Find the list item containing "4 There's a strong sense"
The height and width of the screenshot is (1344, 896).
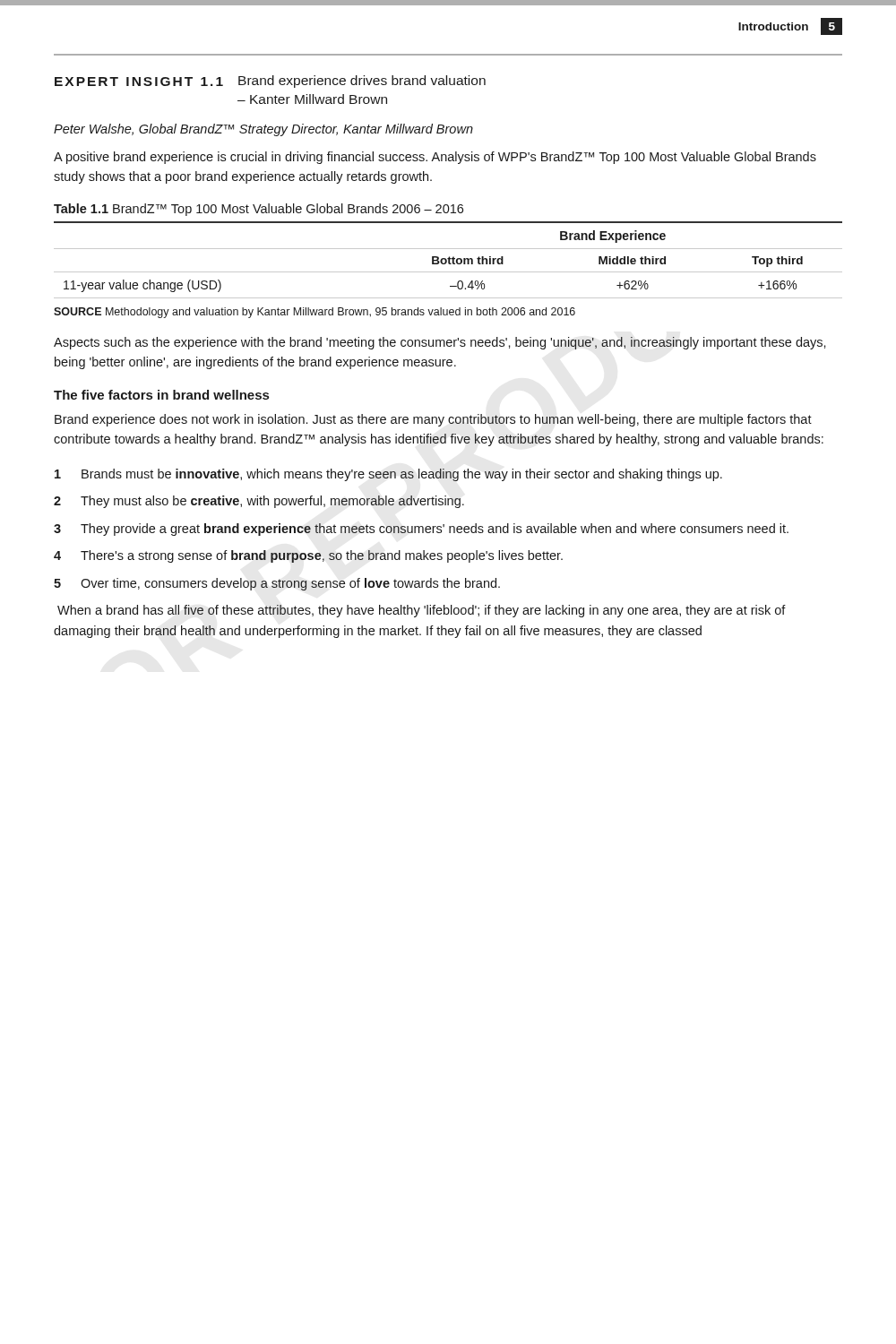(x=448, y=556)
